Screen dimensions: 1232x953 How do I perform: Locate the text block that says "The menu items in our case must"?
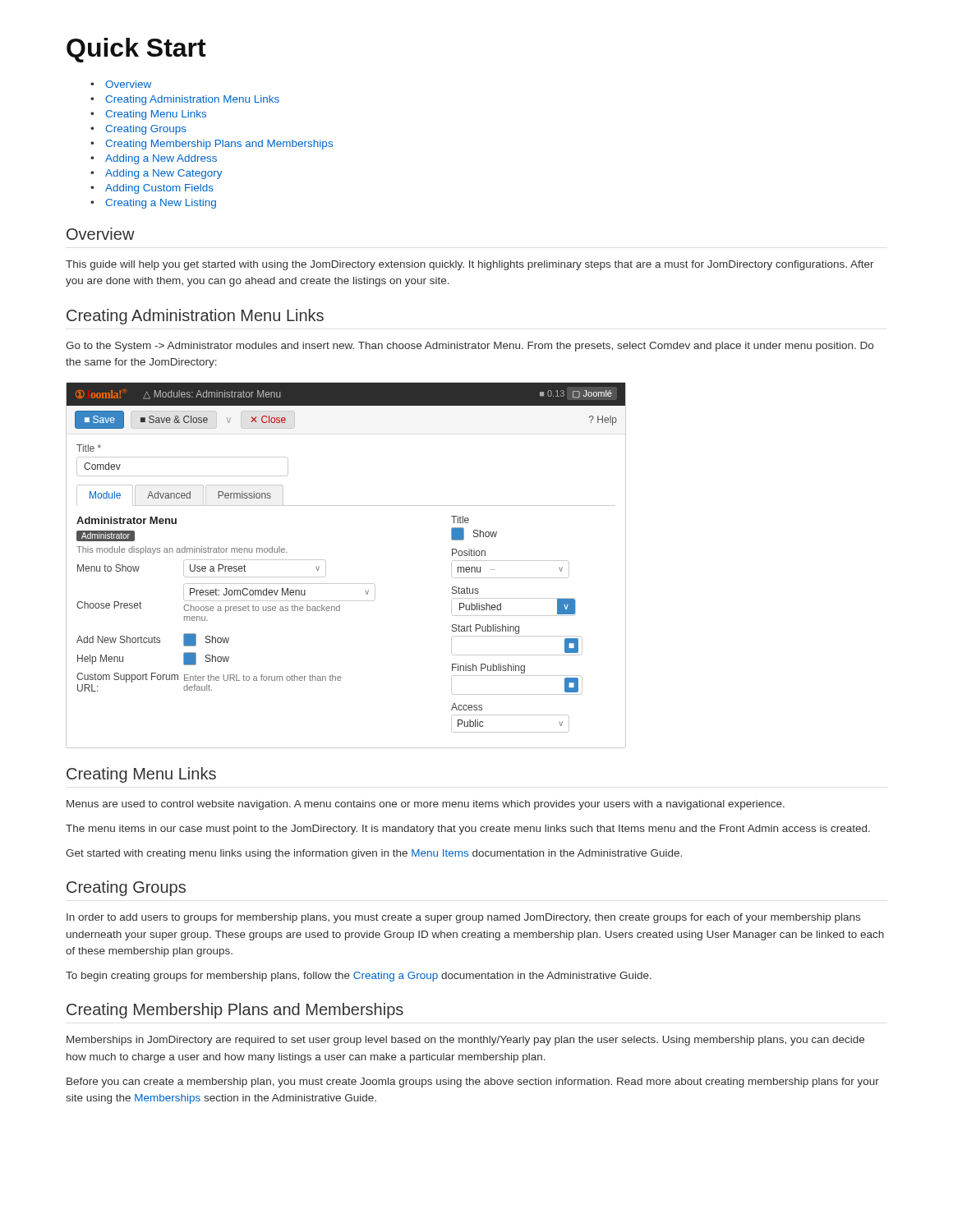point(476,829)
